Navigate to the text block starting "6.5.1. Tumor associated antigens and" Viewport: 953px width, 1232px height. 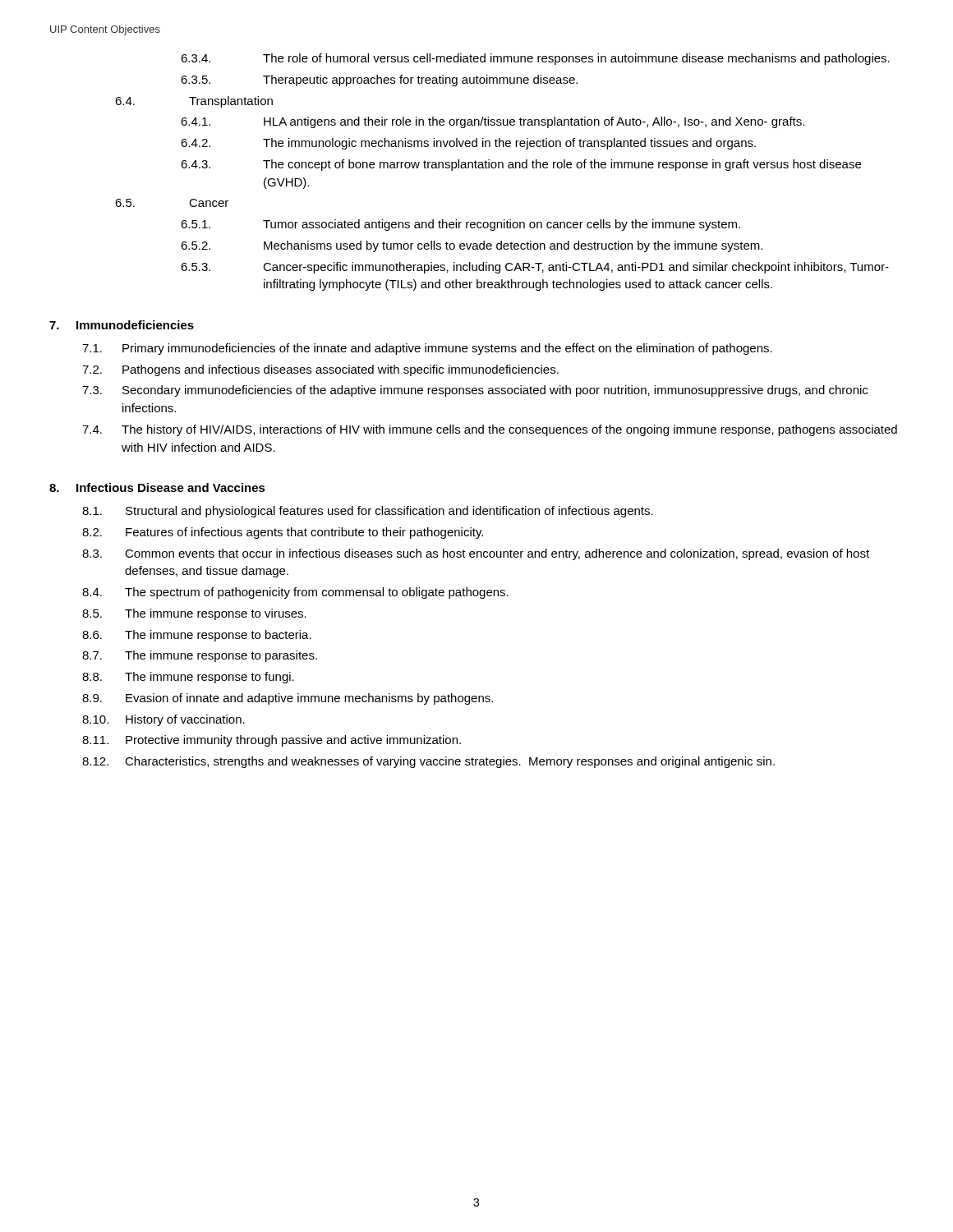[x=509, y=224]
